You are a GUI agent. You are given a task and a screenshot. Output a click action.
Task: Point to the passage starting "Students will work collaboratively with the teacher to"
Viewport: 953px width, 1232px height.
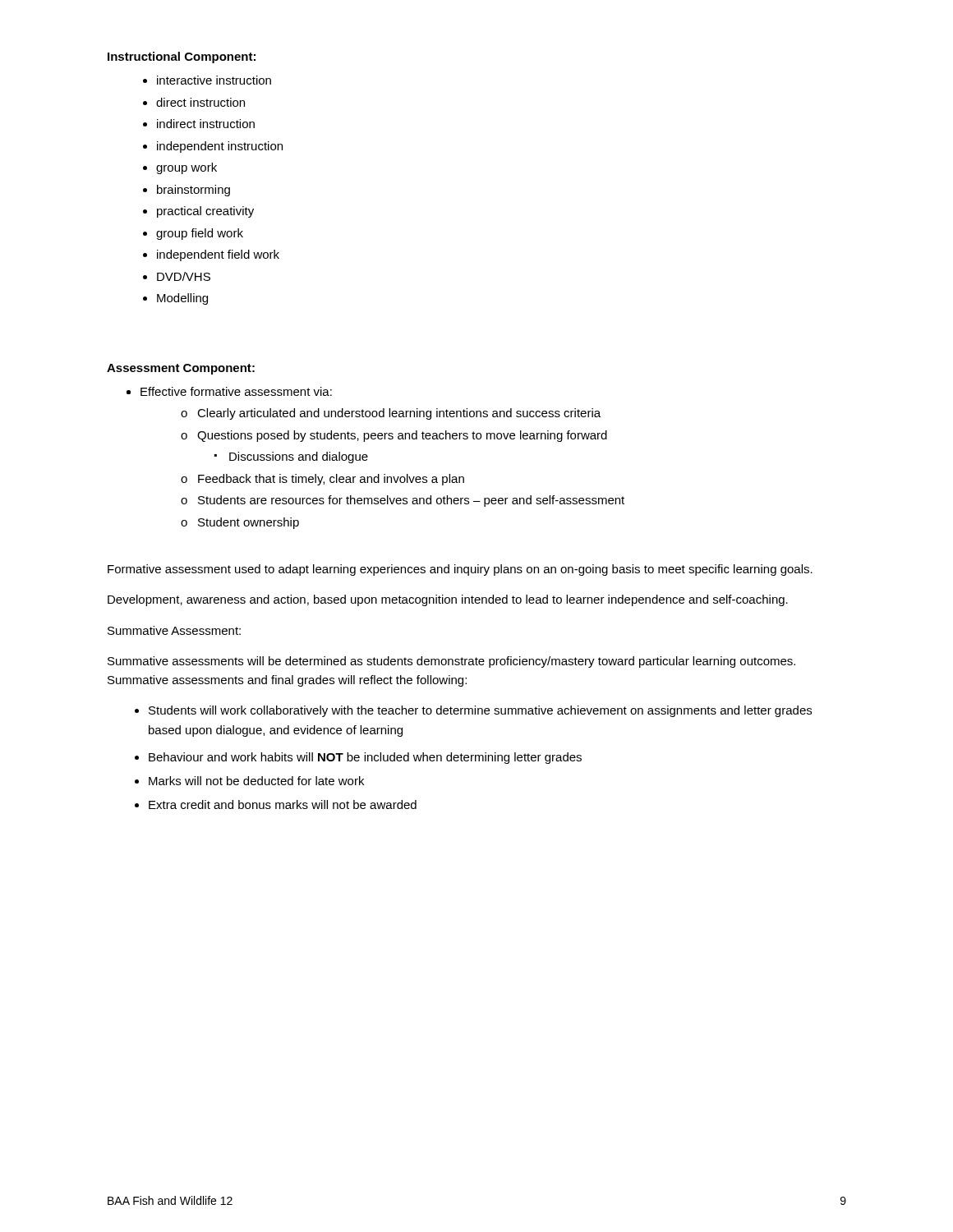(497, 720)
